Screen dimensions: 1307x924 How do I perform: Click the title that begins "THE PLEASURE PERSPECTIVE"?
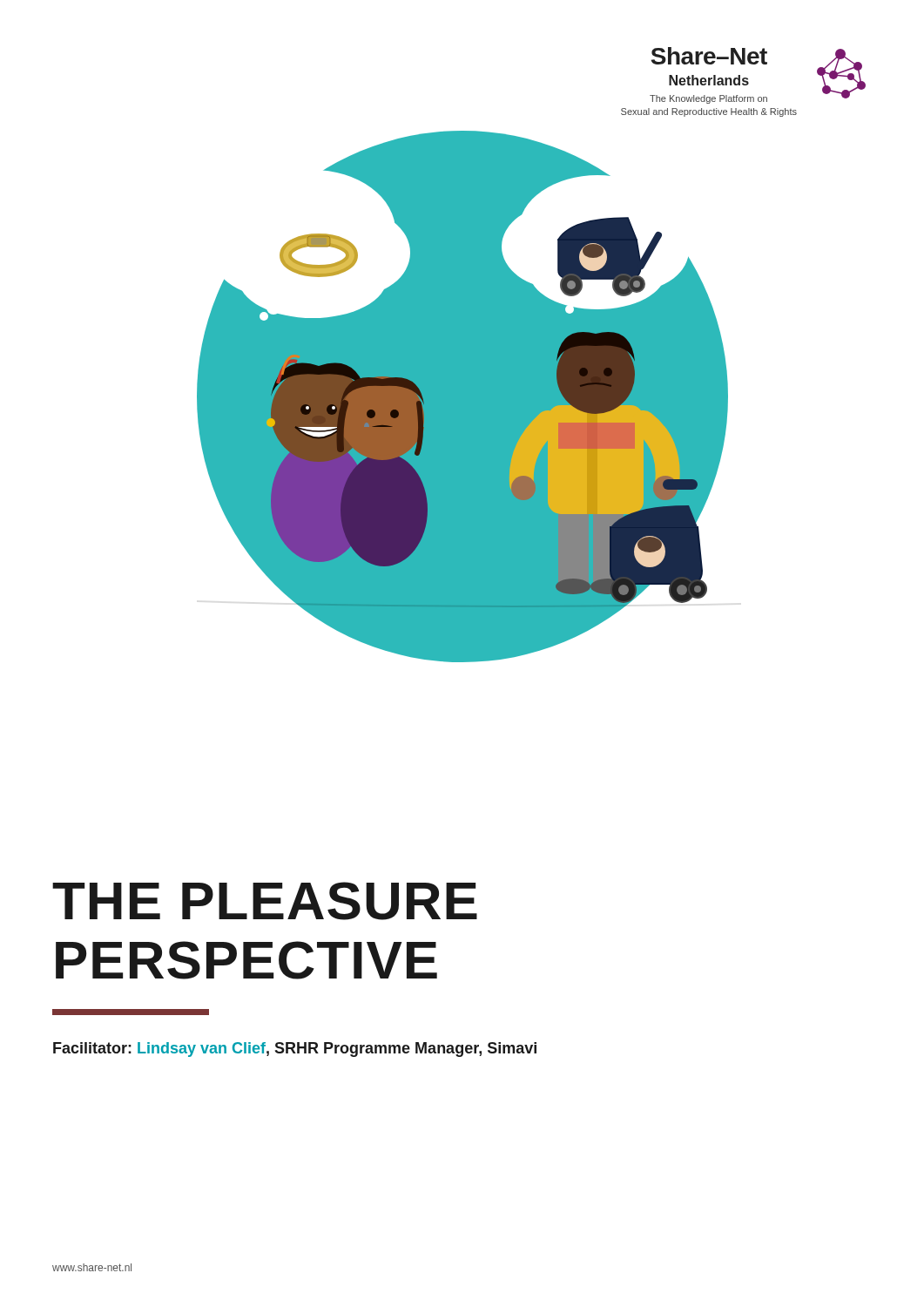coord(265,901)
